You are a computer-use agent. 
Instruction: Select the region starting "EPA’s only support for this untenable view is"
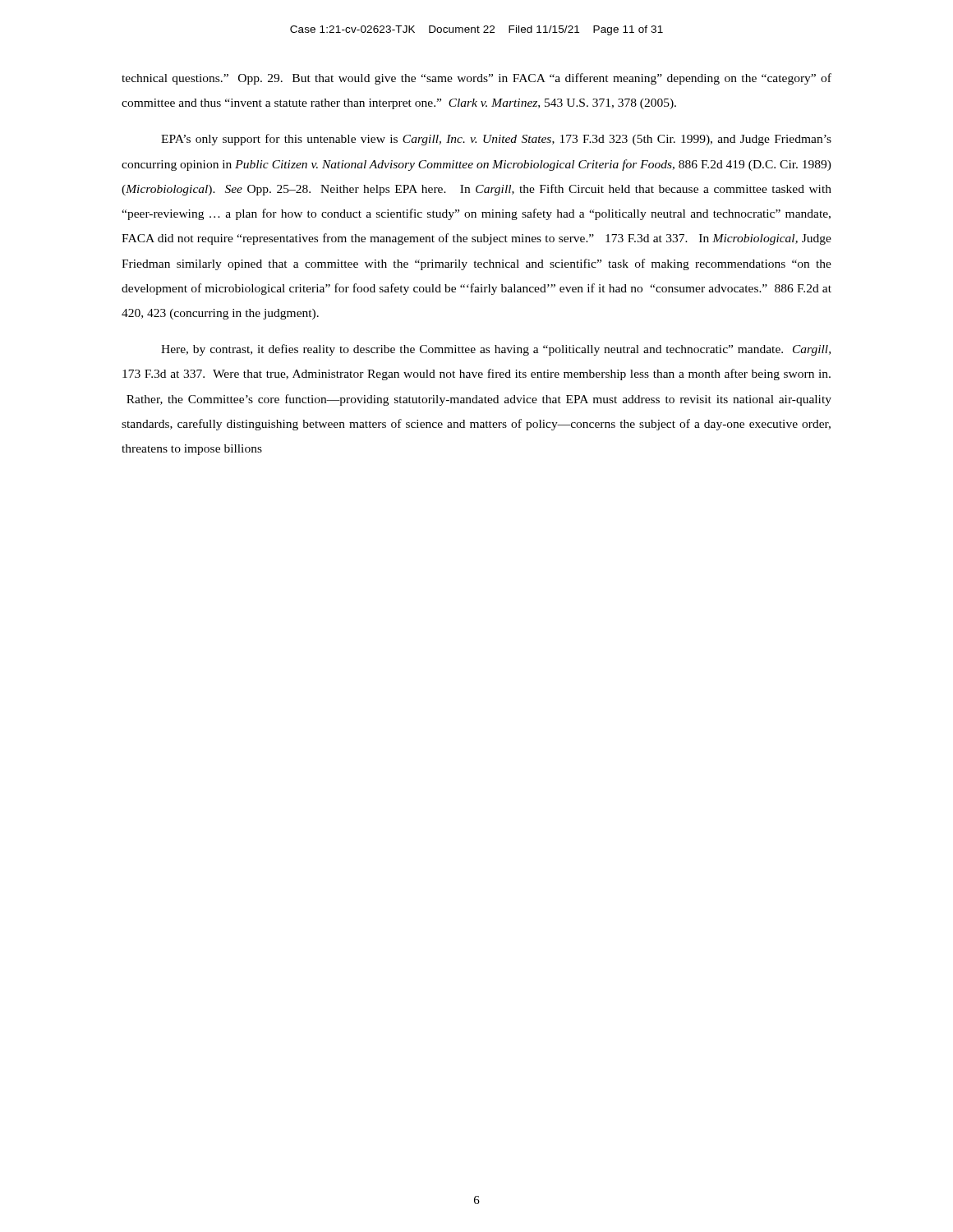pyautogui.click(x=476, y=226)
